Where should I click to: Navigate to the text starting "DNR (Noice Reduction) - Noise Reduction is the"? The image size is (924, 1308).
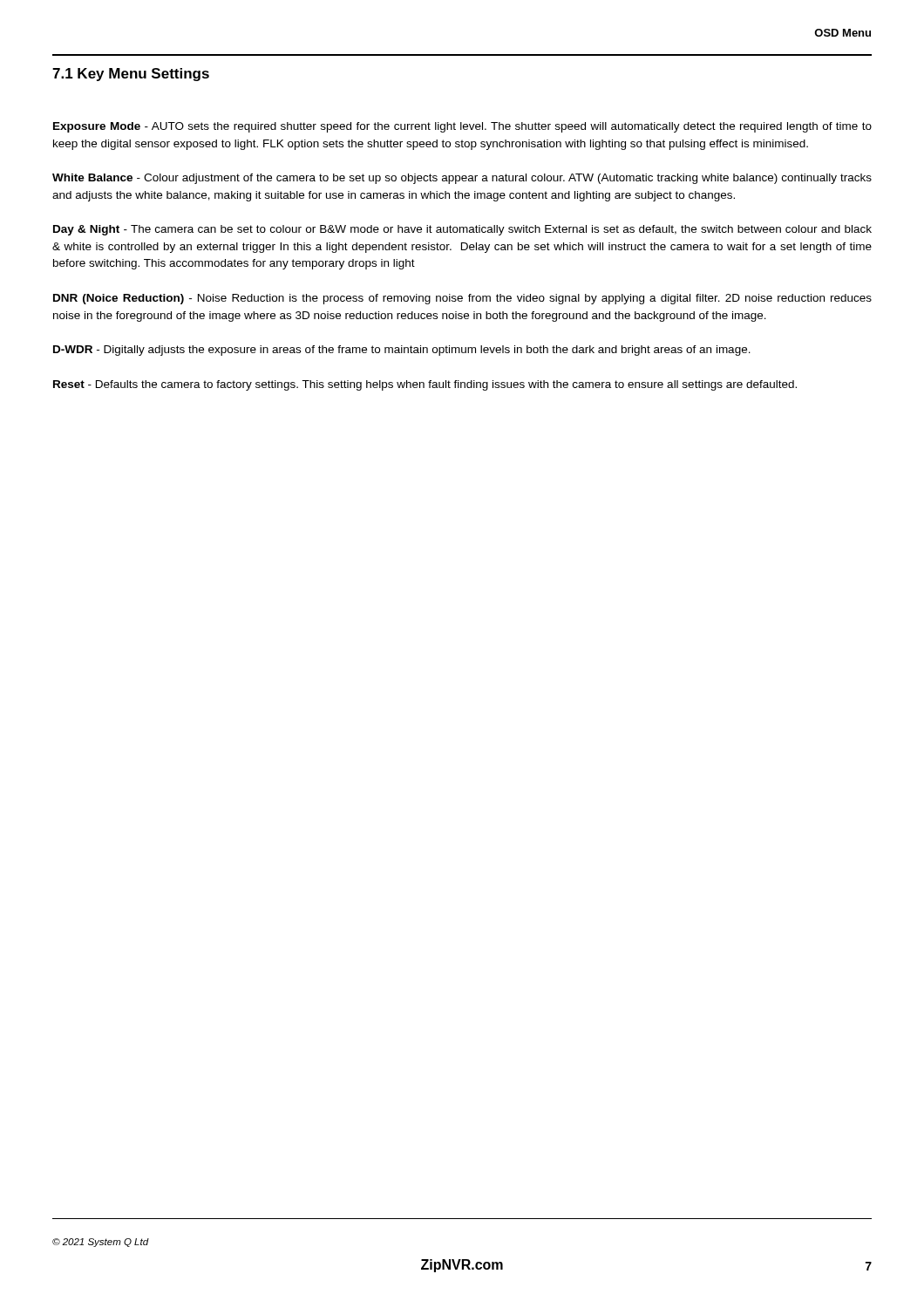click(x=462, y=306)
